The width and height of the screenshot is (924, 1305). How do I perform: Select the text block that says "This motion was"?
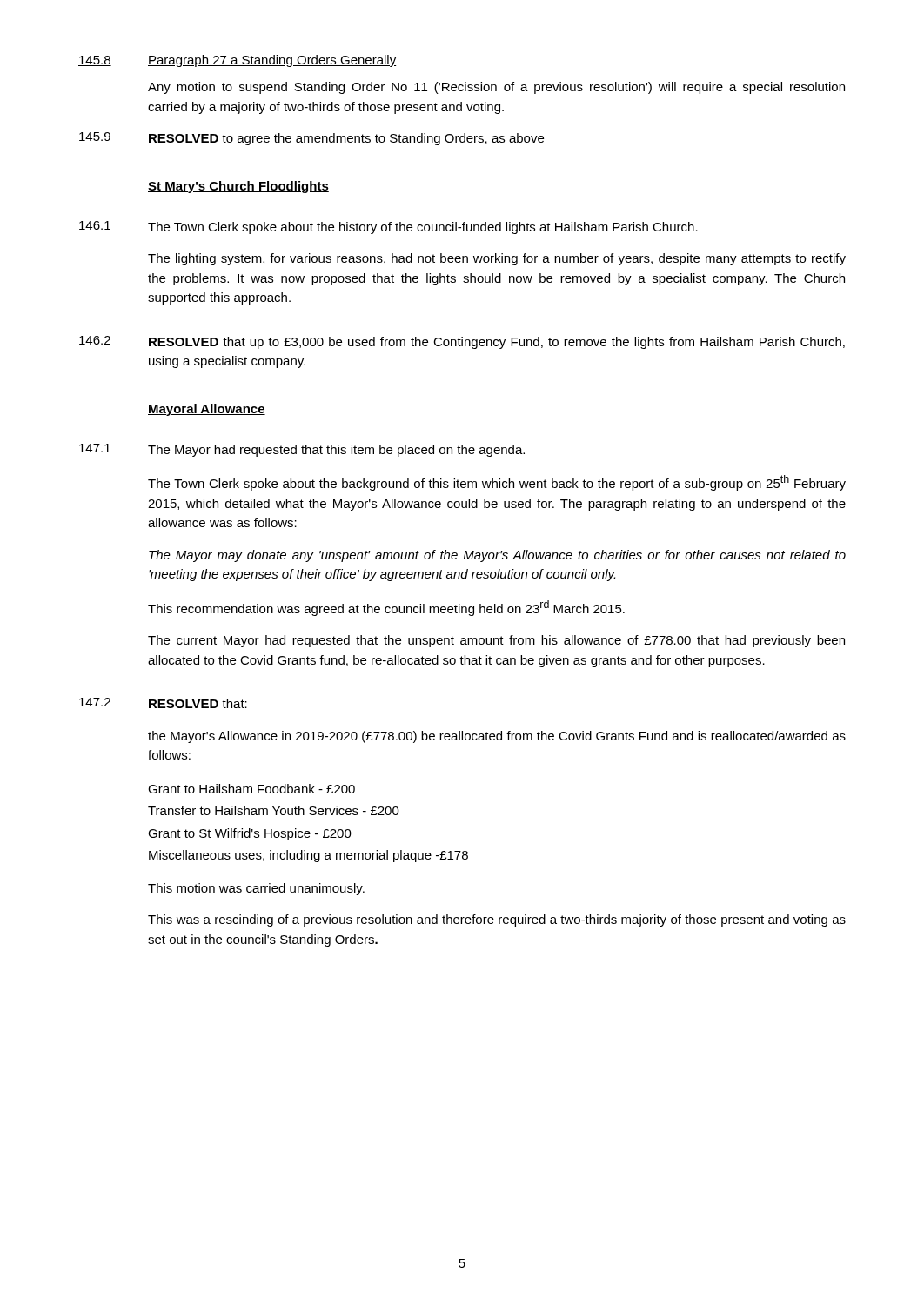257,887
